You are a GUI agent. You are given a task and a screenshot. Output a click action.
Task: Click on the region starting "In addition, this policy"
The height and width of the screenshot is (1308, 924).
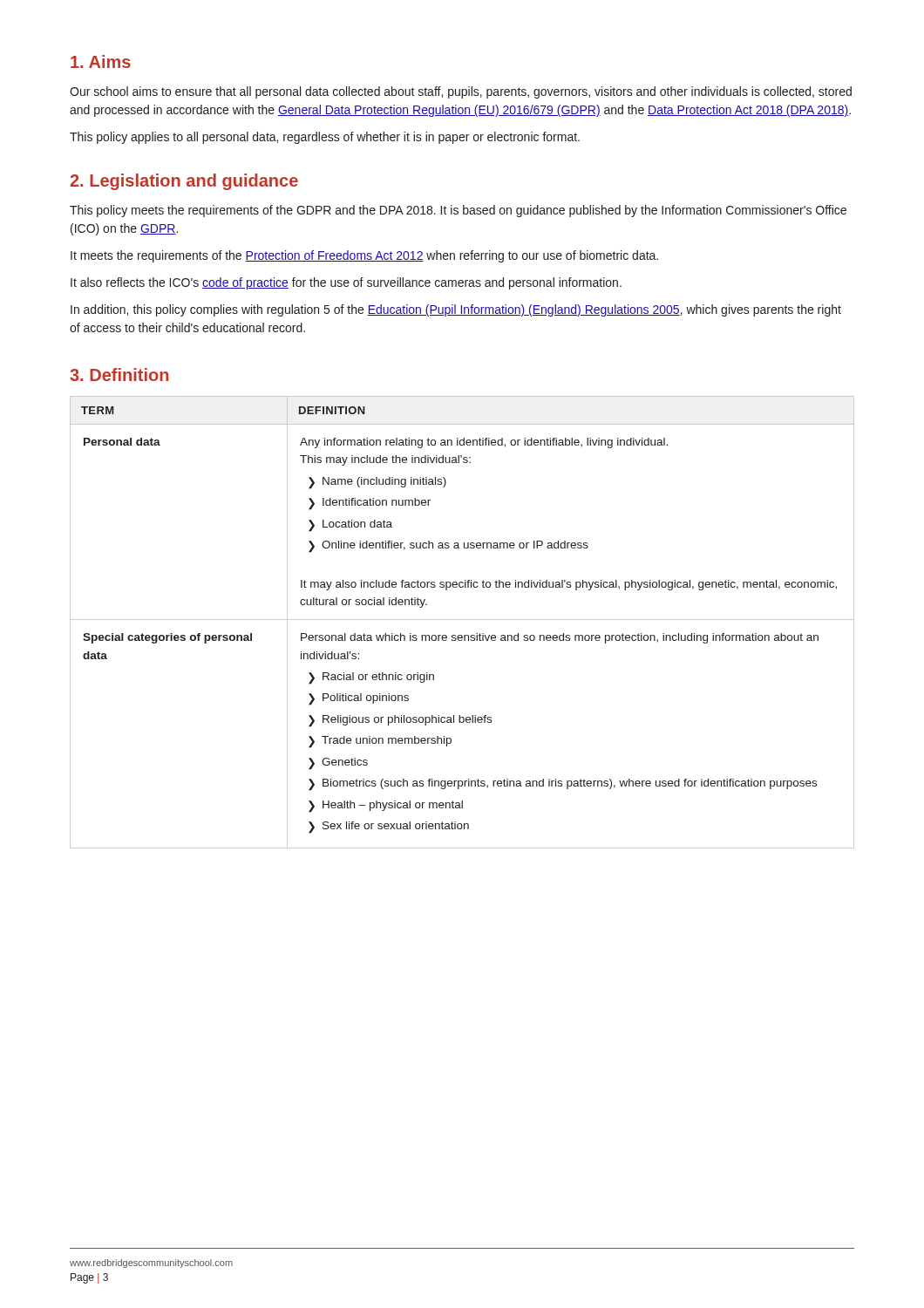click(462, 319)
